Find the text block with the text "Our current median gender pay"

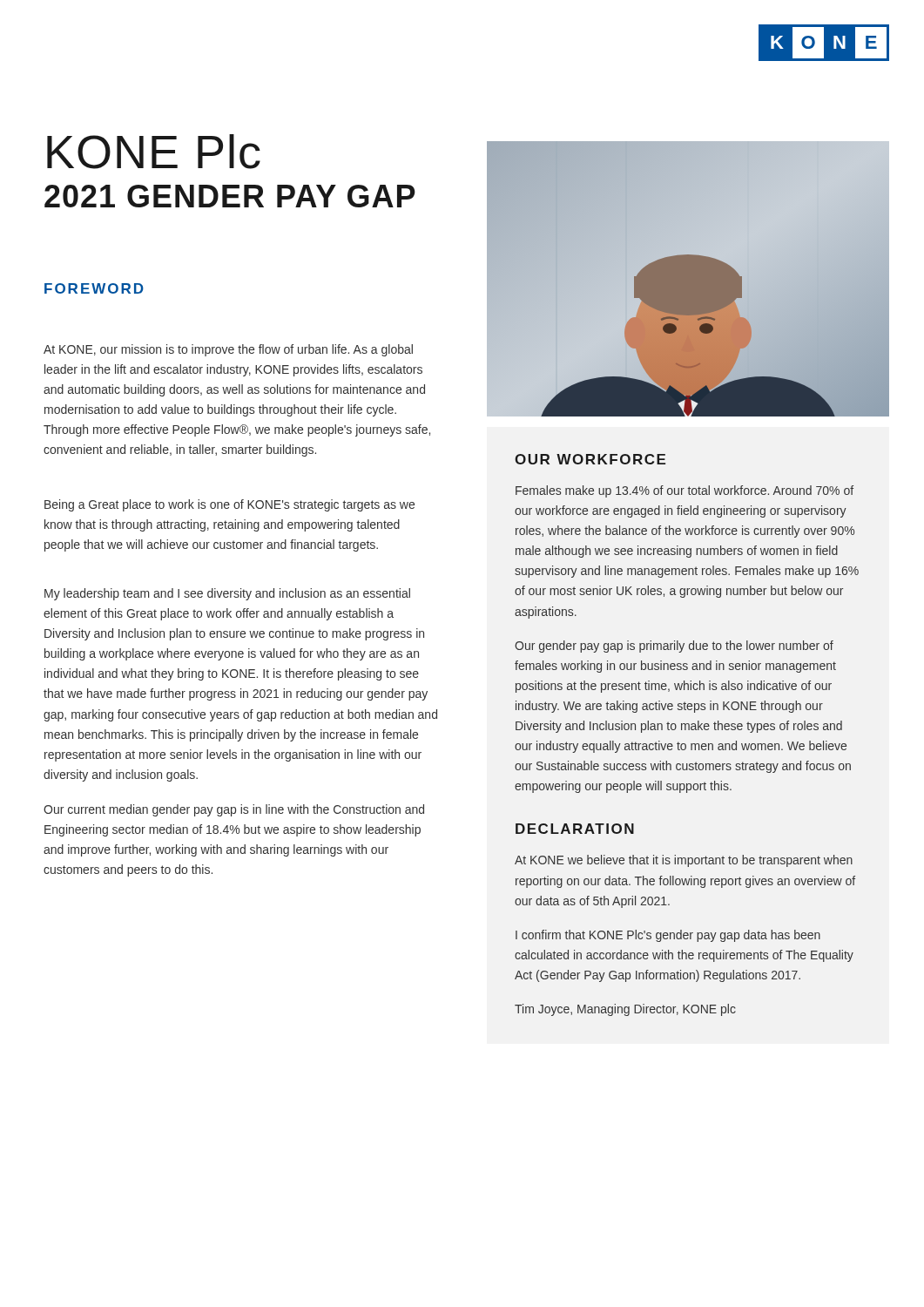pos(234,840)
